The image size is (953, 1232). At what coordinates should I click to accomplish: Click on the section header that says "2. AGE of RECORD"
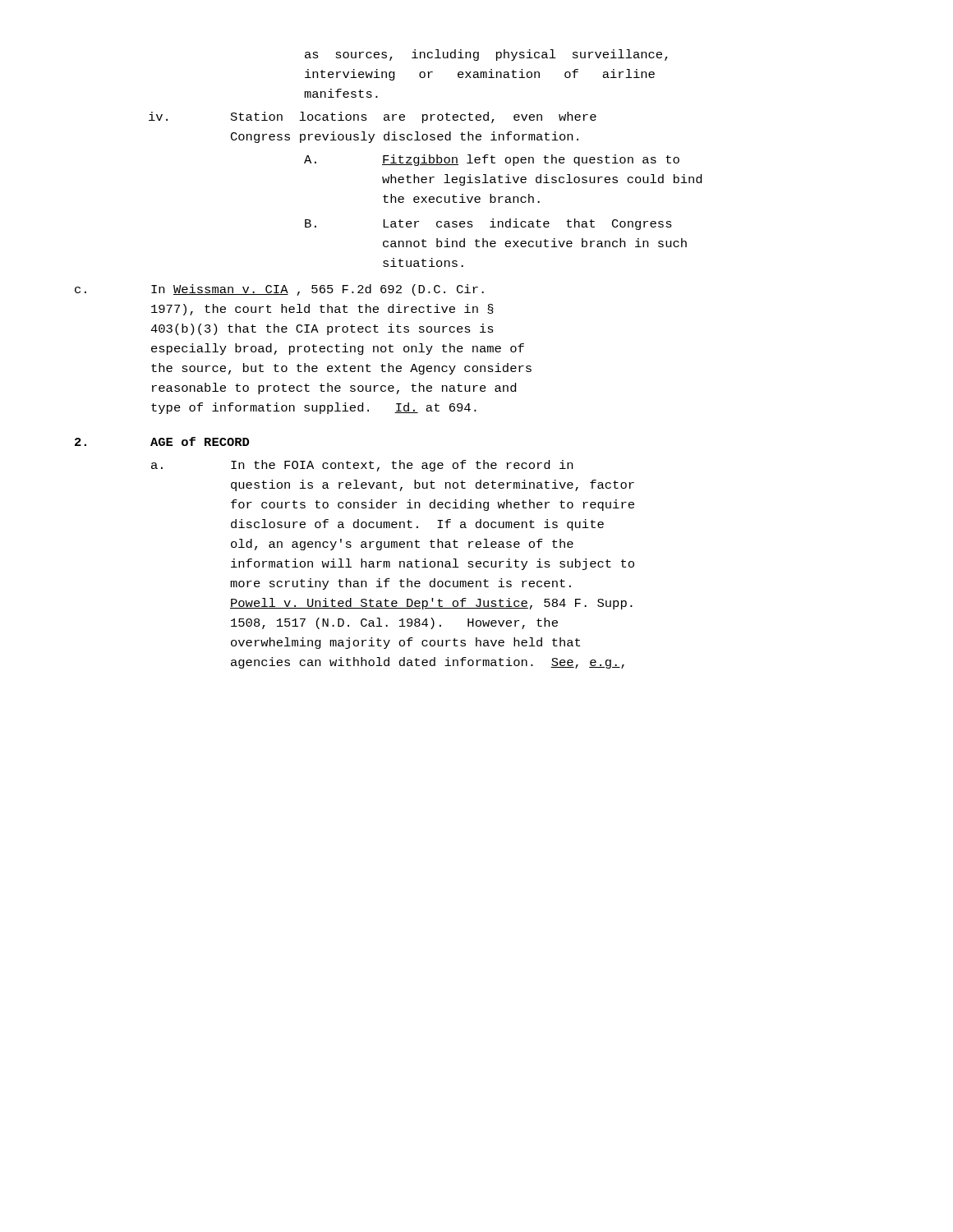point(162,441)
